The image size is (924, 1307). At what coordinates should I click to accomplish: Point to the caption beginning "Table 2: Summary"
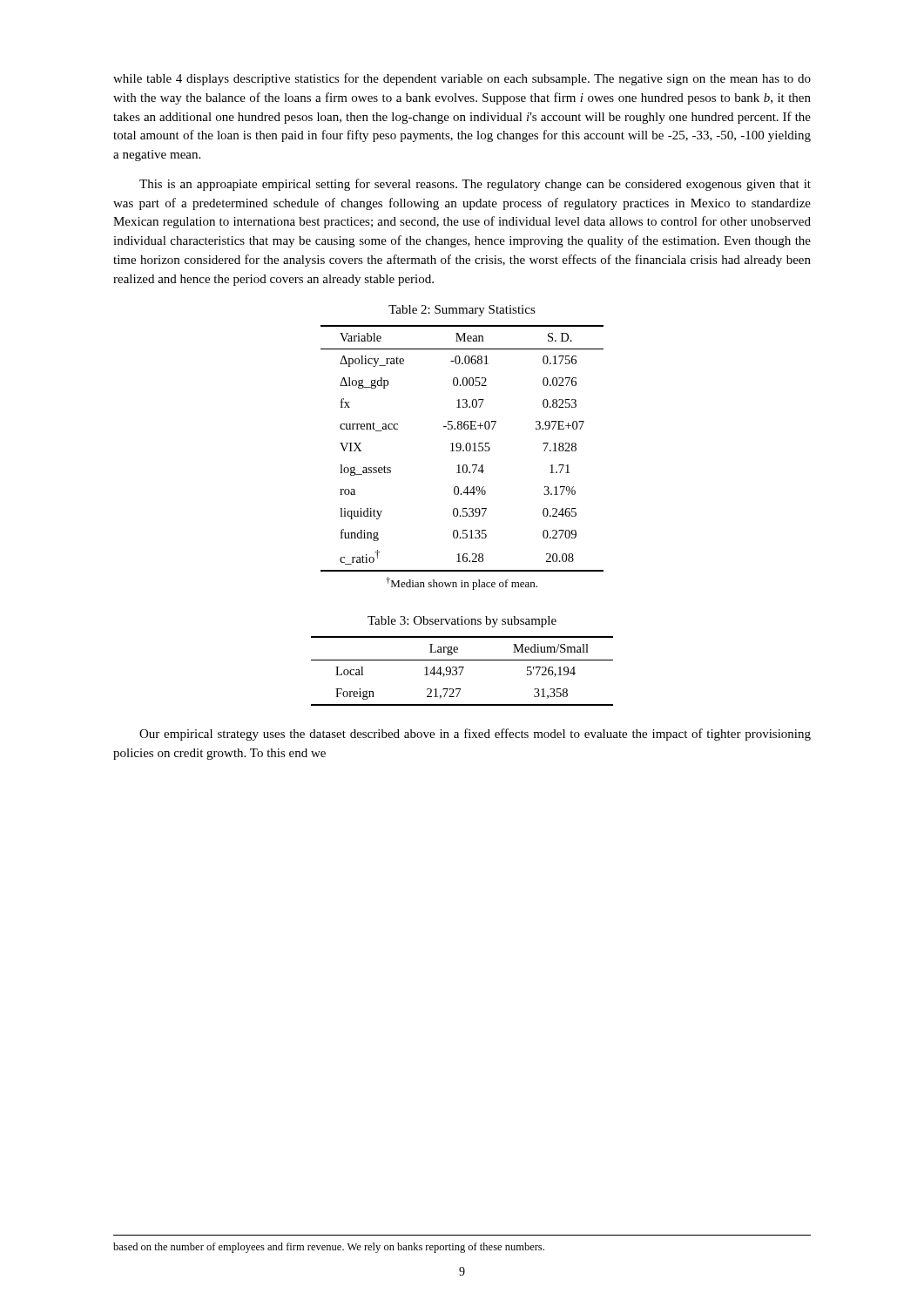(462, 310)
